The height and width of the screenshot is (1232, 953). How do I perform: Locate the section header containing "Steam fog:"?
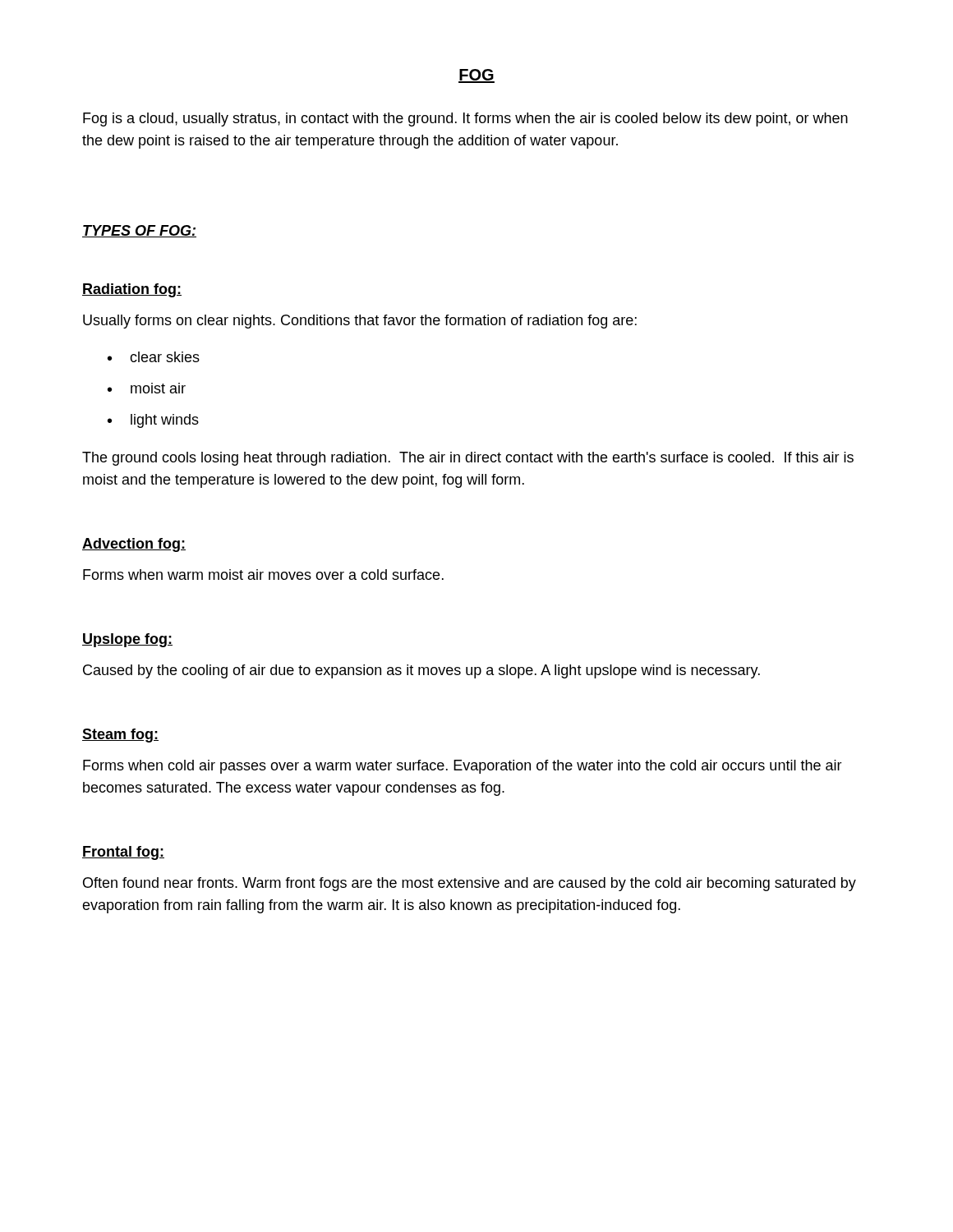tap(120, 734)
